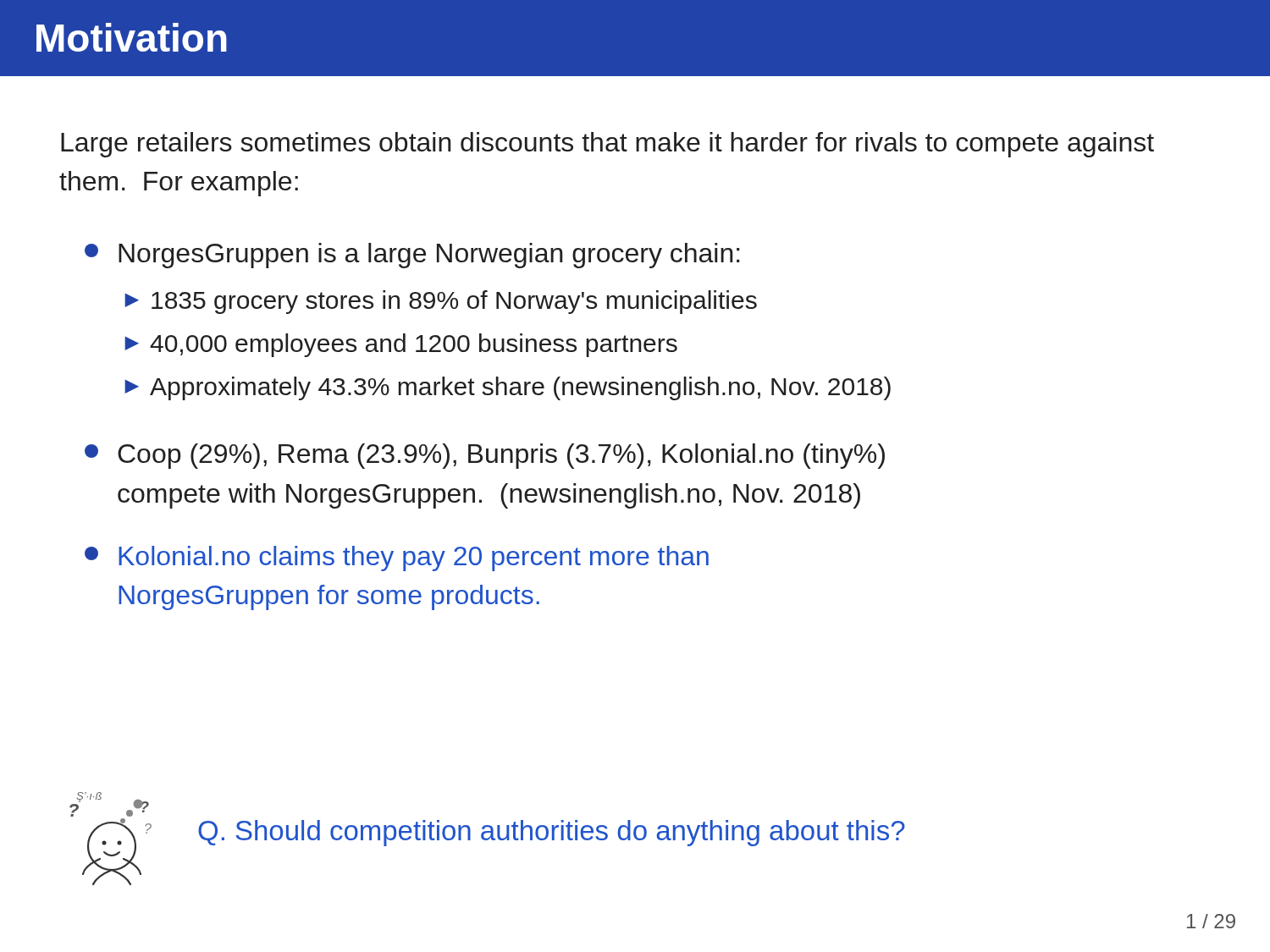Viewport: 1270px width, 952px height.
Task: Where is the passage that starts "Kolonial.no claims they pay 20 percent more"?
Action: click(x=648, y=576)
